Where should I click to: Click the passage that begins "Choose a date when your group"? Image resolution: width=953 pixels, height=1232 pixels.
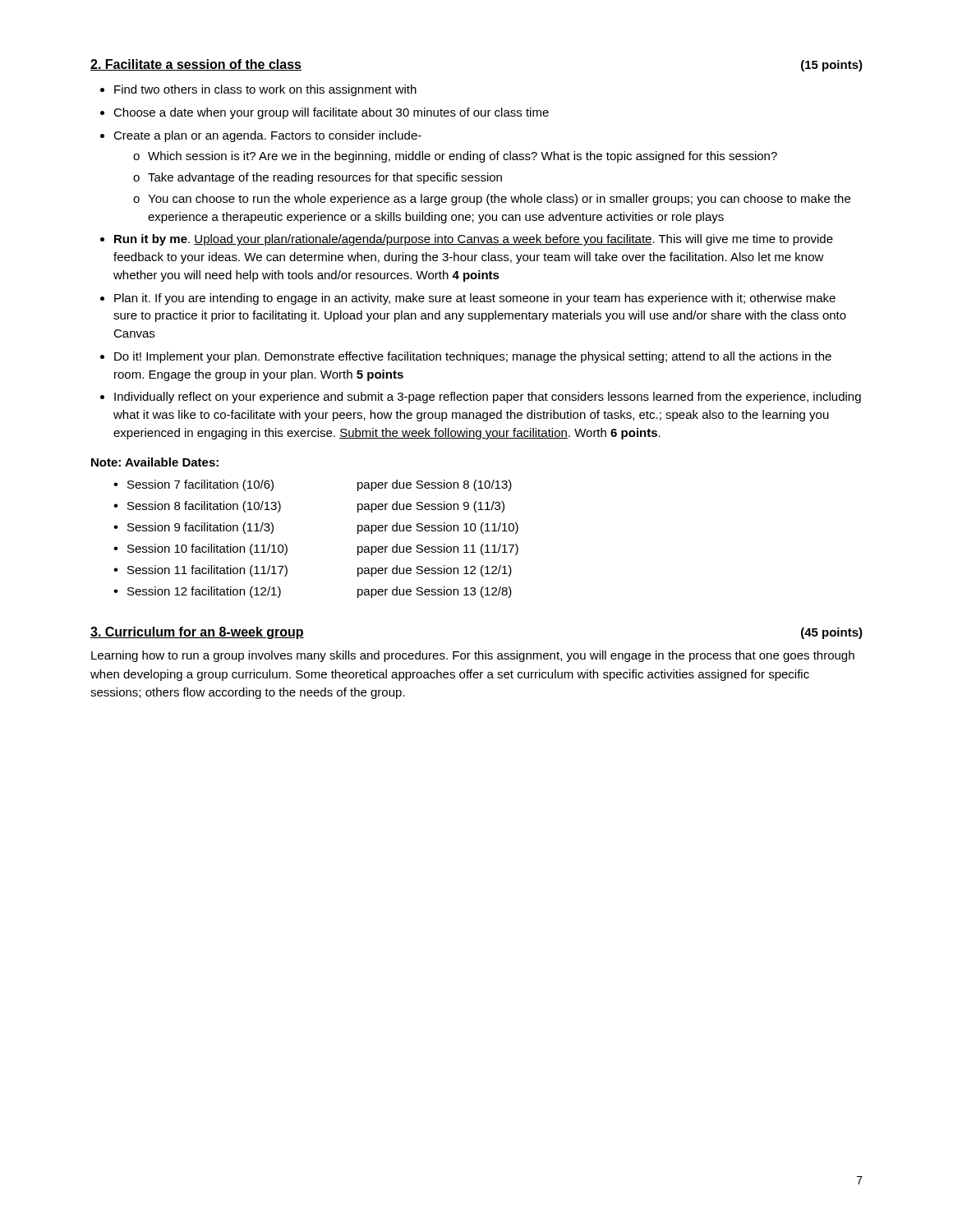pyautogui.click(x=331, y=112)
